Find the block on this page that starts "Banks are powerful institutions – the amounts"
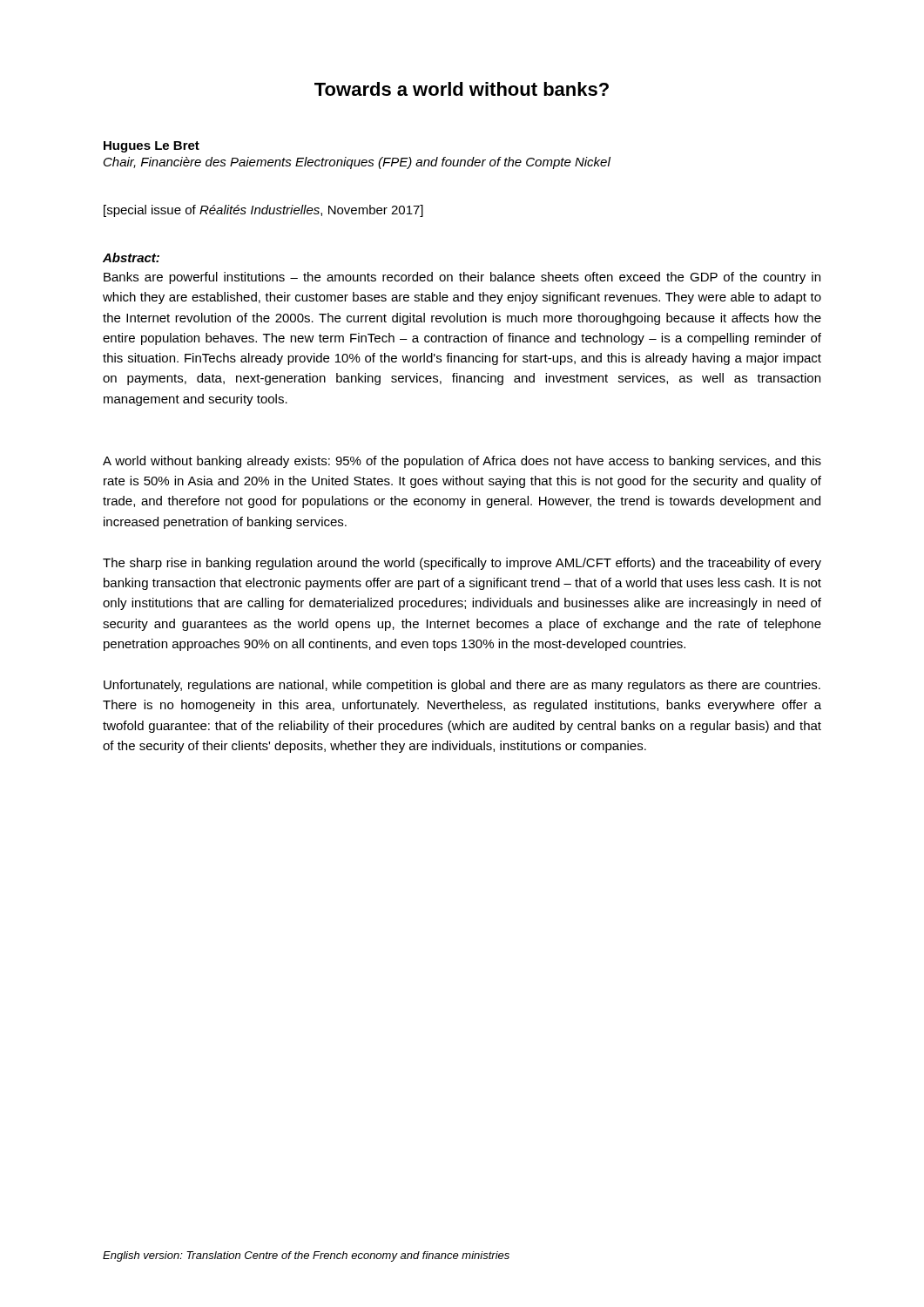The image size is (924, 1307). click(462, 337)
